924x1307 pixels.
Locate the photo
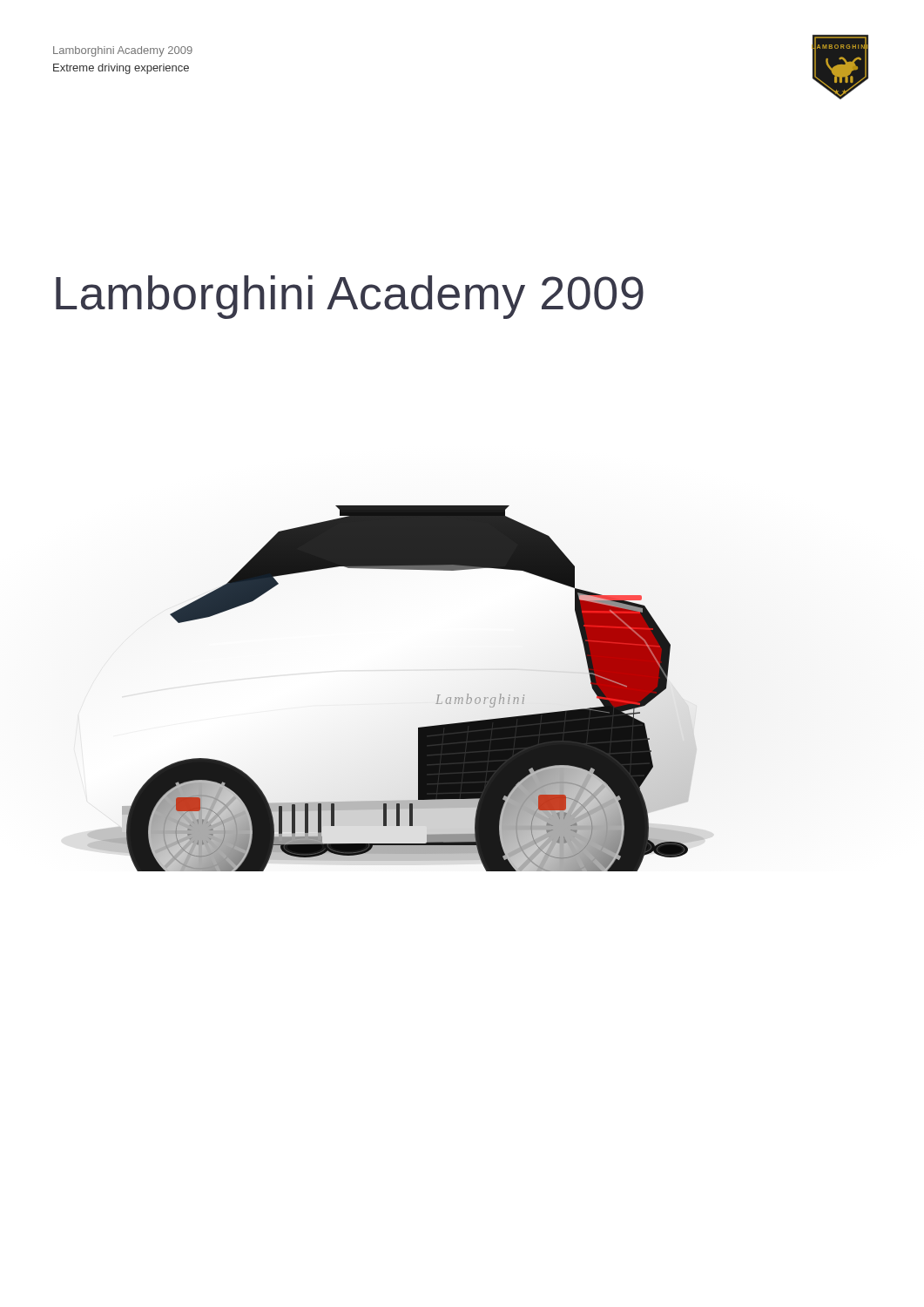[x=462, y=658]
